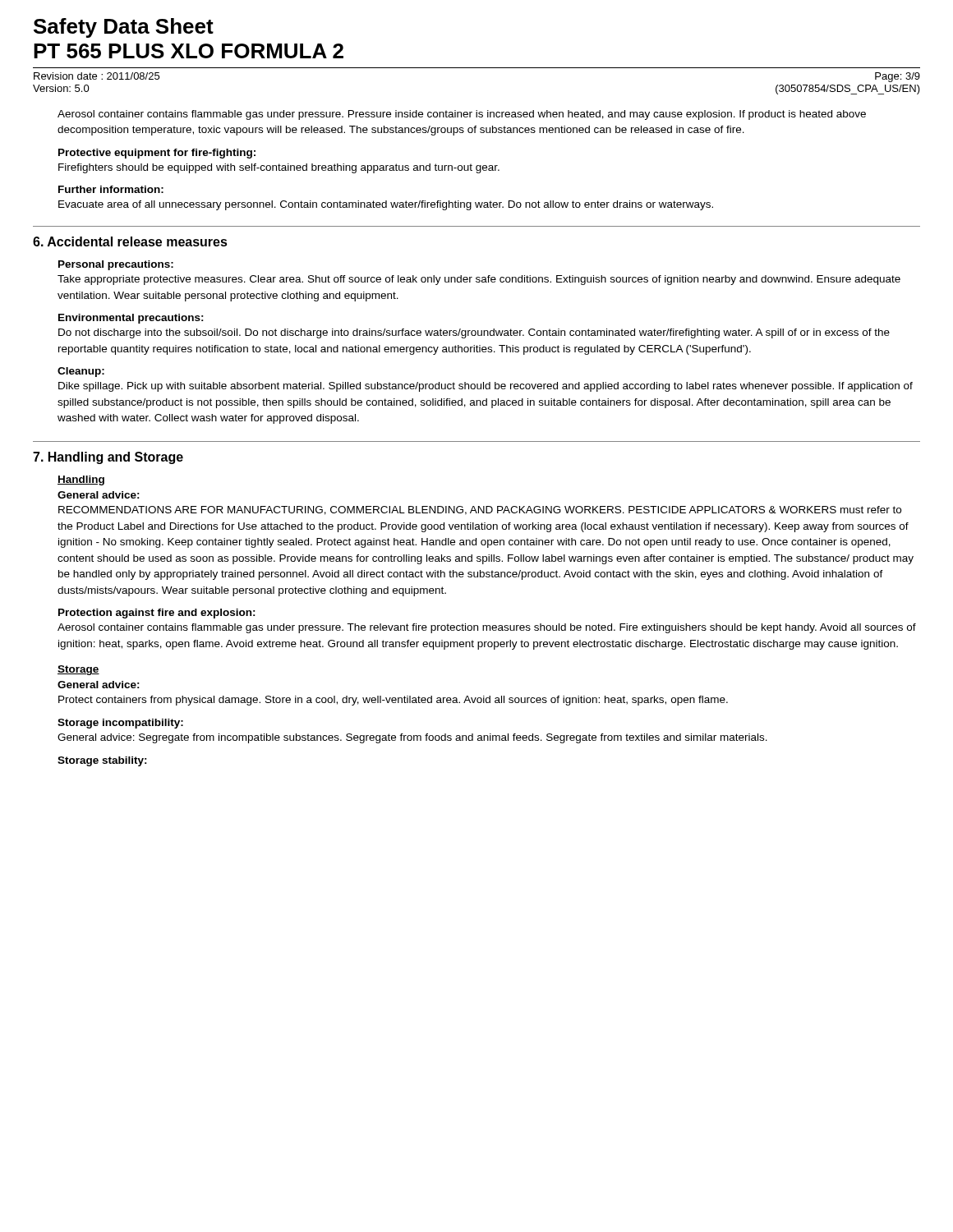Image resolution: width=953 pixels, height=1232 pixels.
Task: Select the region starting "Take appropriate protective measures. Clear area."
Action: (479, 287)
